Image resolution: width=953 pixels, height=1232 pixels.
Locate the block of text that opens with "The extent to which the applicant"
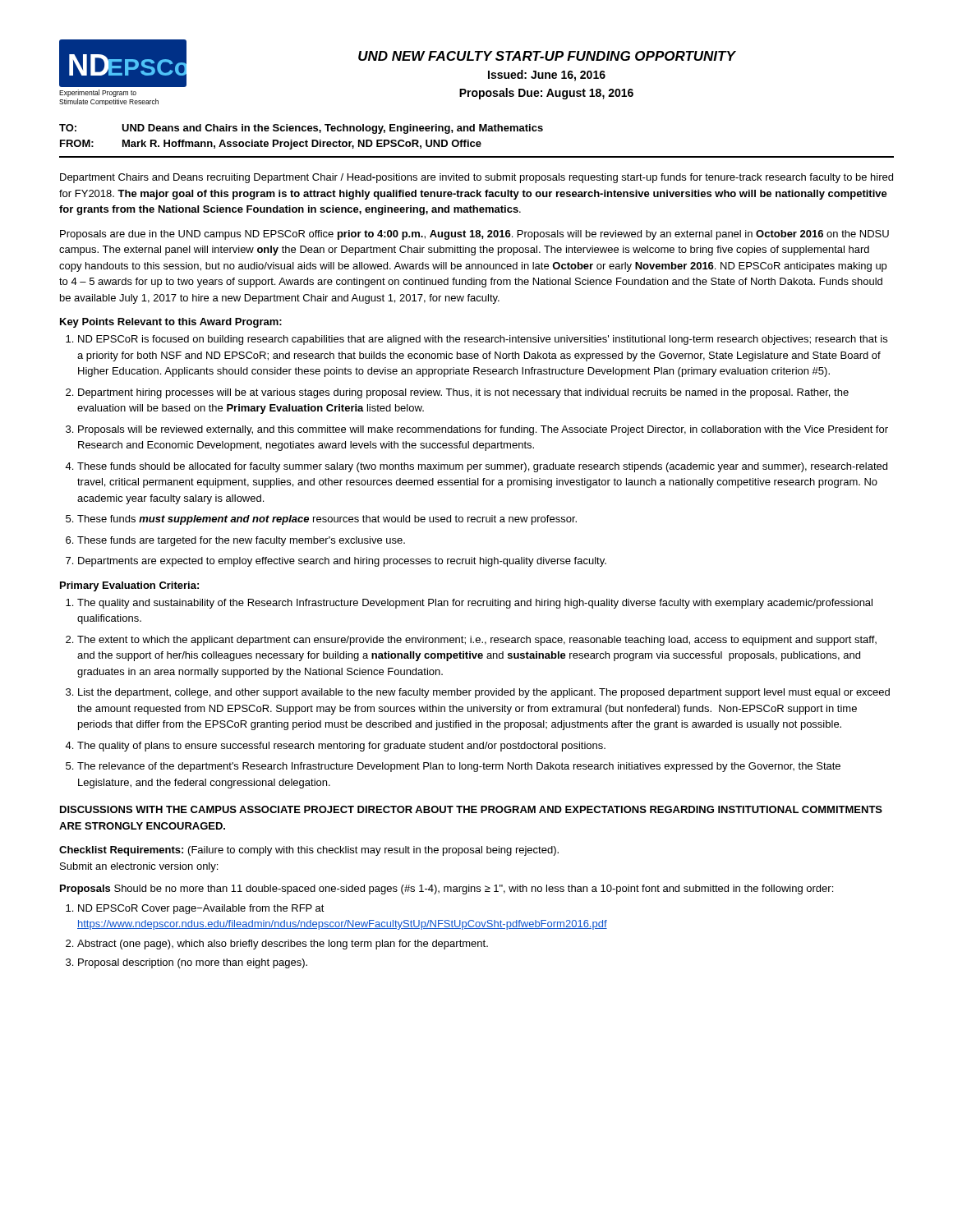pos(477,655)
